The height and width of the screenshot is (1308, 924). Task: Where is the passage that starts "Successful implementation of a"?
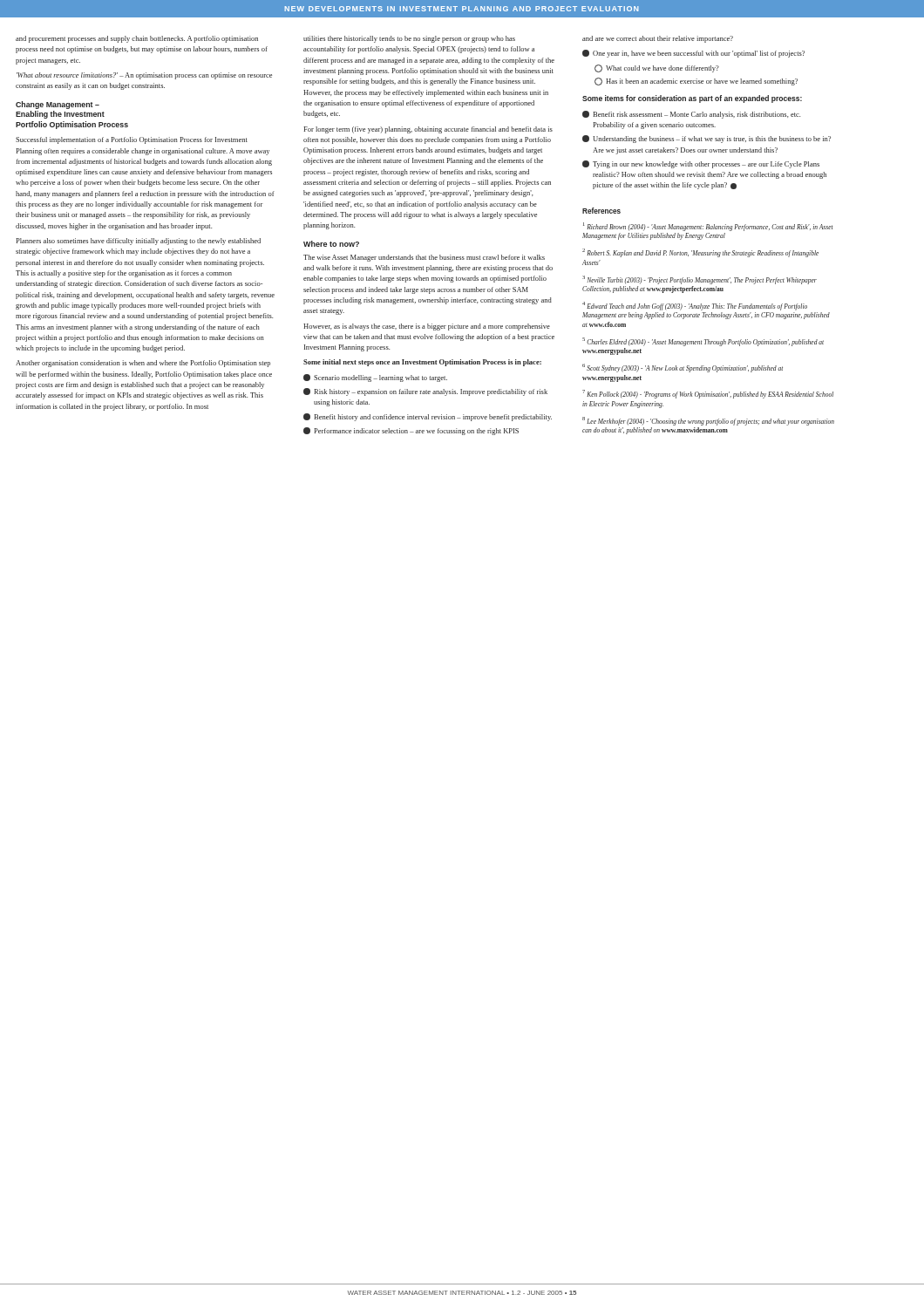[x=146, y=273]
